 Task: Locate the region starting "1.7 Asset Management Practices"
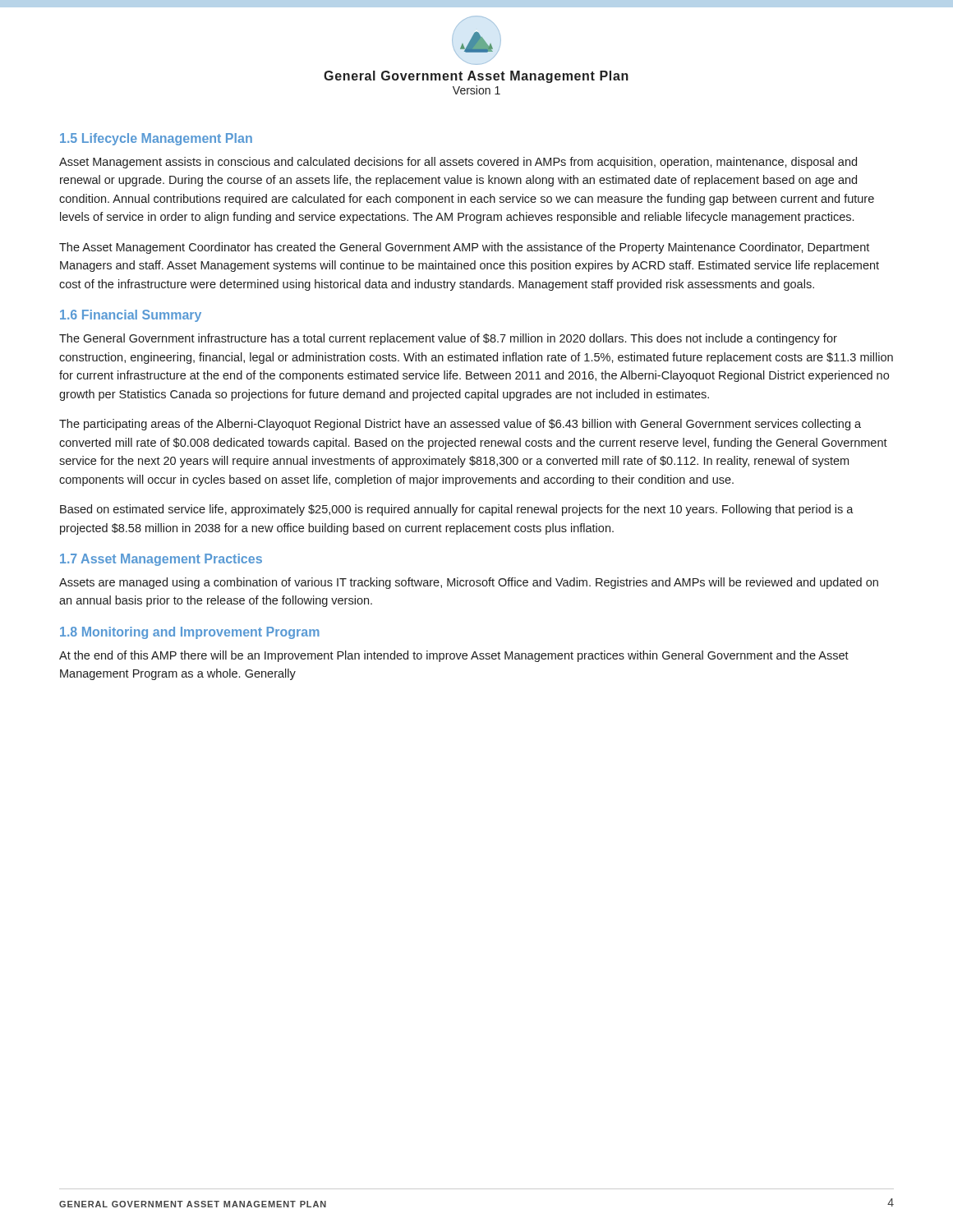161,559
